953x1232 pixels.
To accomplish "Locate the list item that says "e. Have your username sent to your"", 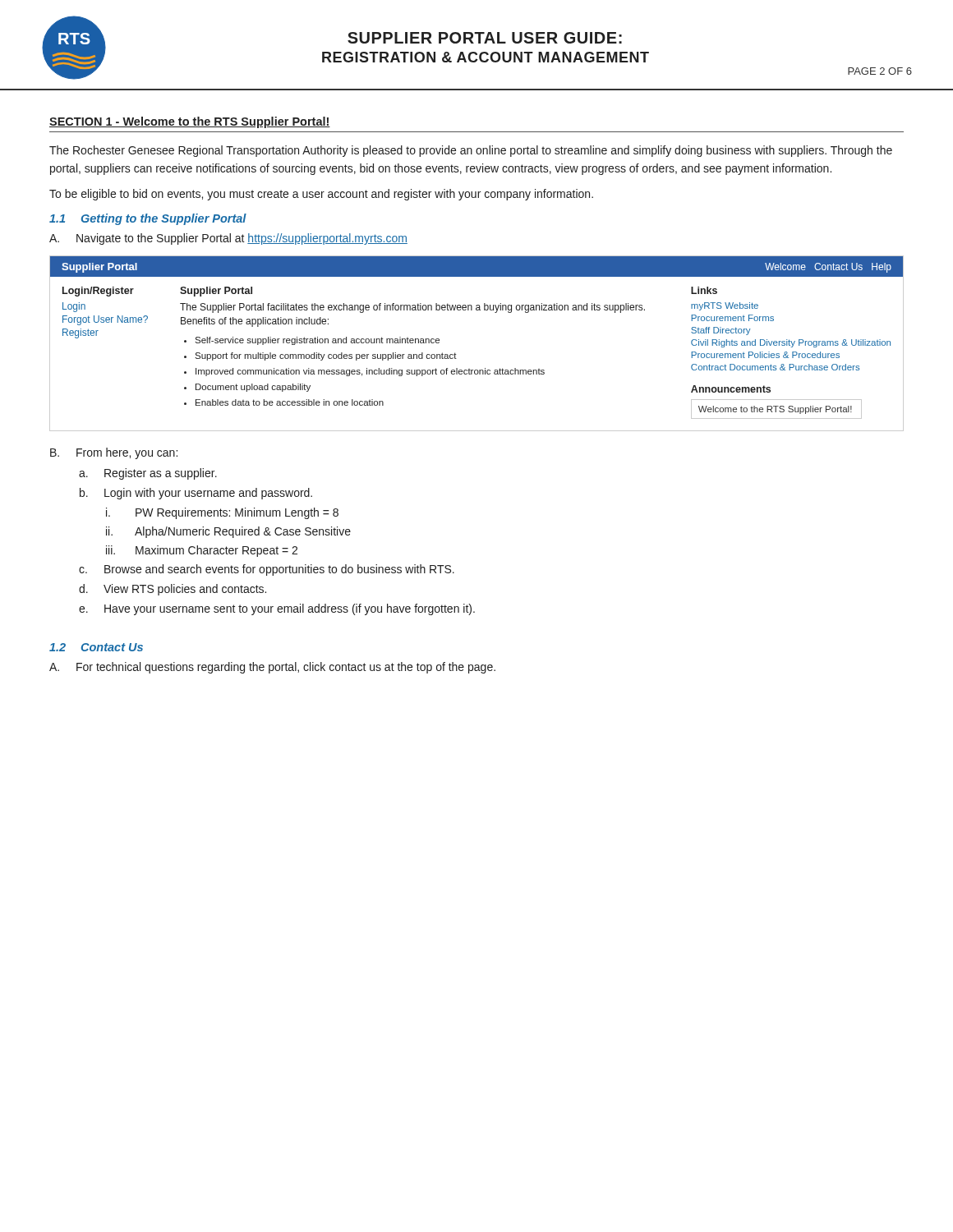I will tap(277, 609).
